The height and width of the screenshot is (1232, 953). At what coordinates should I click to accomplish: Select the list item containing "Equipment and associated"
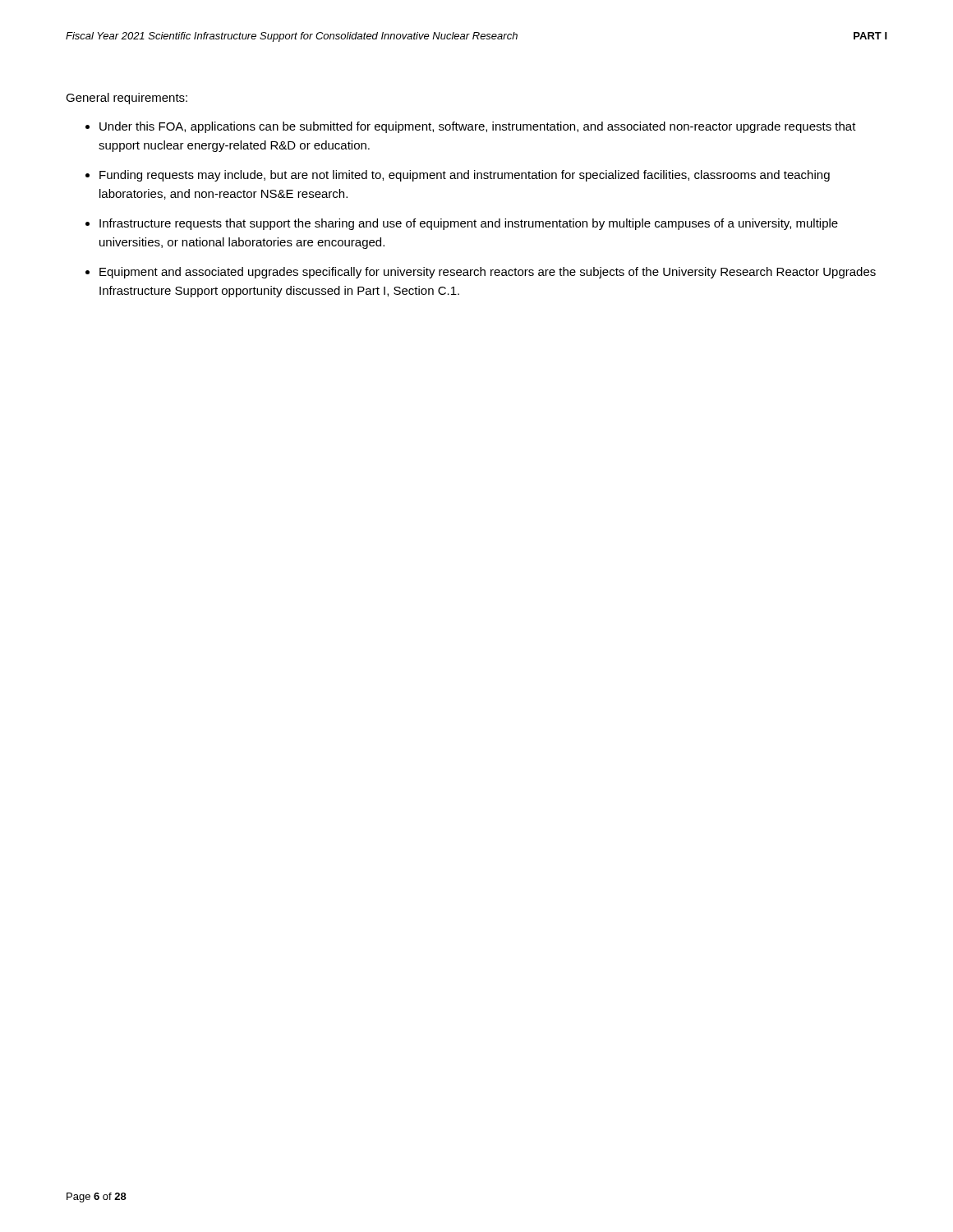point(487,281)
